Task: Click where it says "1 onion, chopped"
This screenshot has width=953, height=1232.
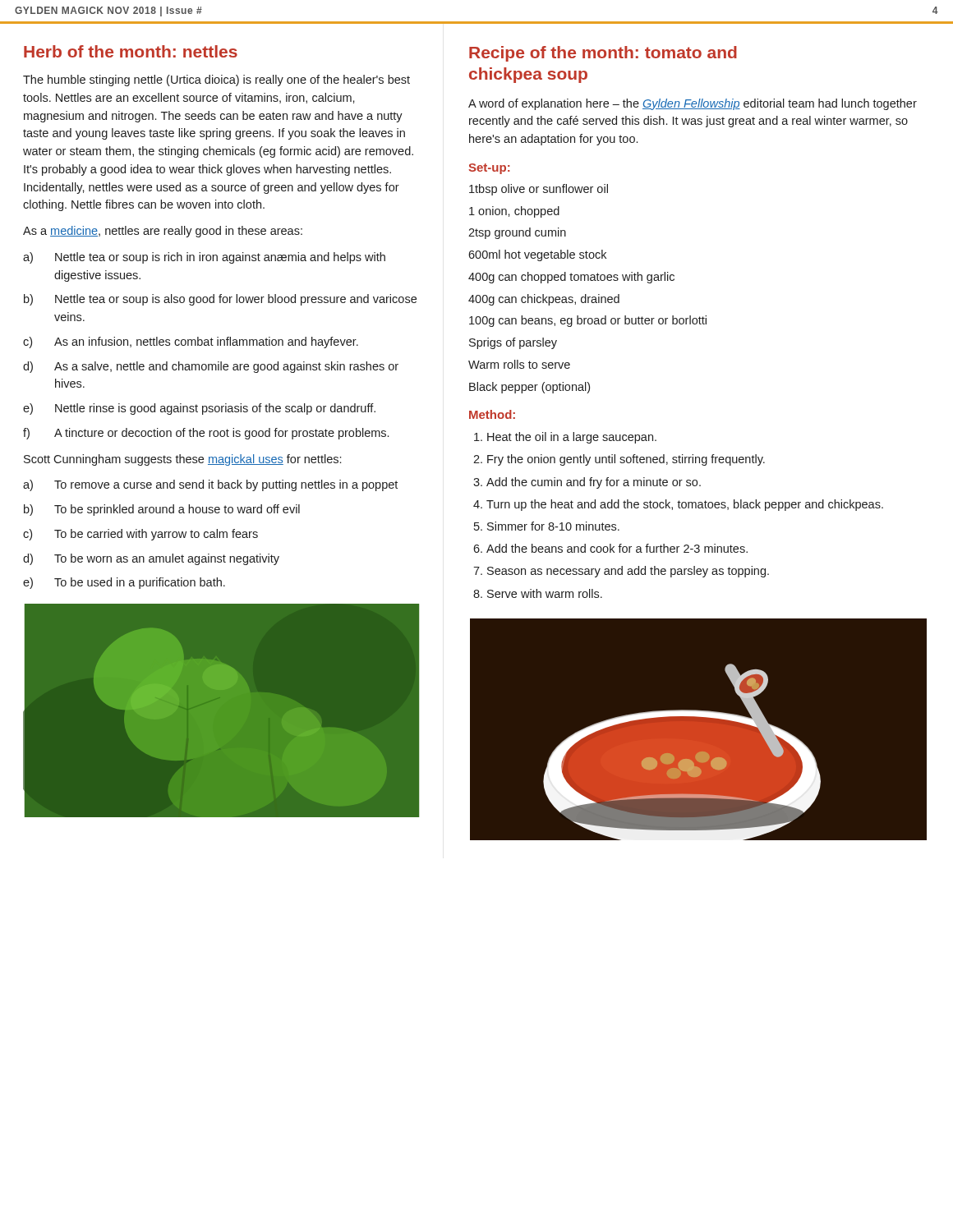Action: point(514,211)
